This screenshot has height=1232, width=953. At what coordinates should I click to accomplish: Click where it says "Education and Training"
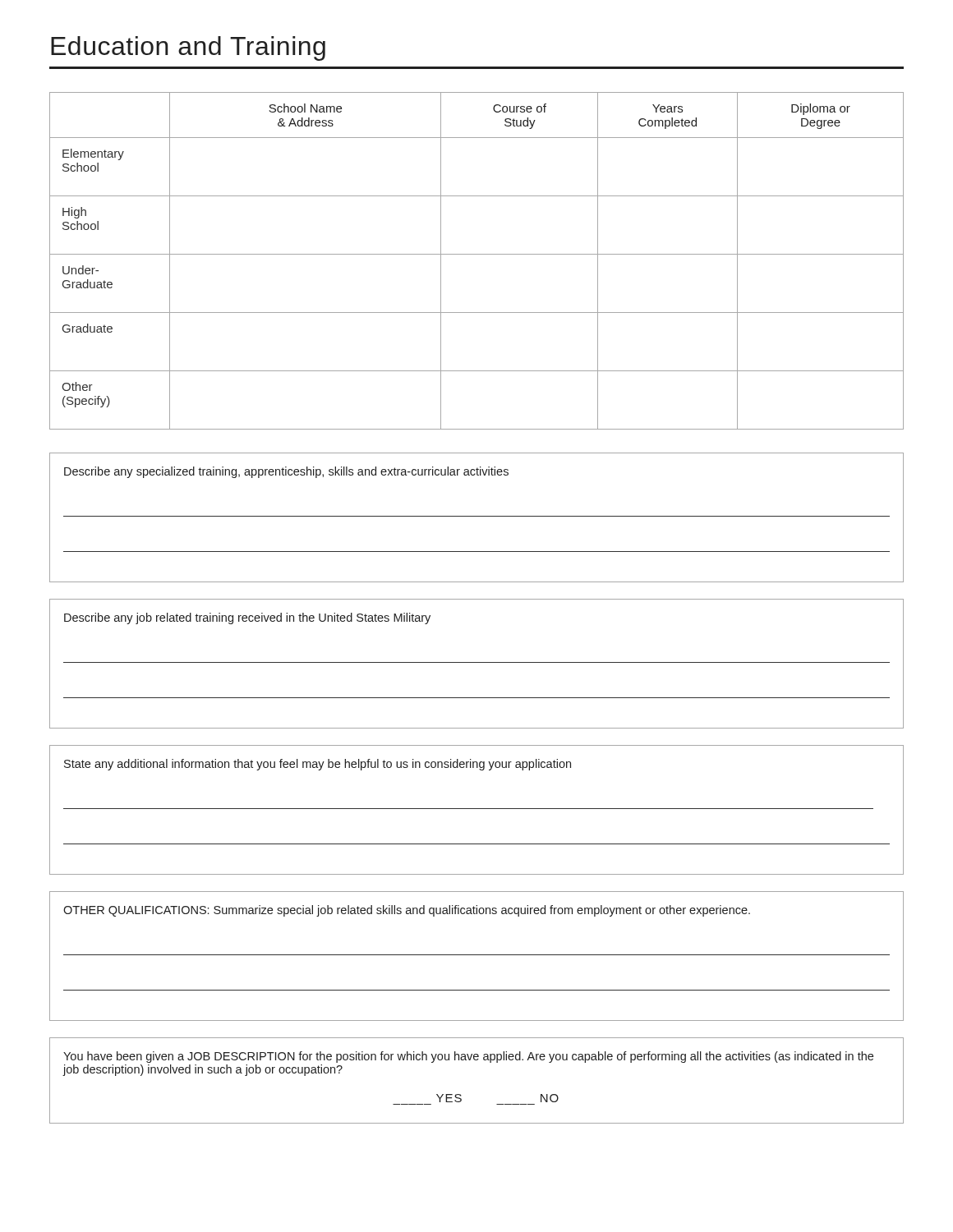point(188,48)
